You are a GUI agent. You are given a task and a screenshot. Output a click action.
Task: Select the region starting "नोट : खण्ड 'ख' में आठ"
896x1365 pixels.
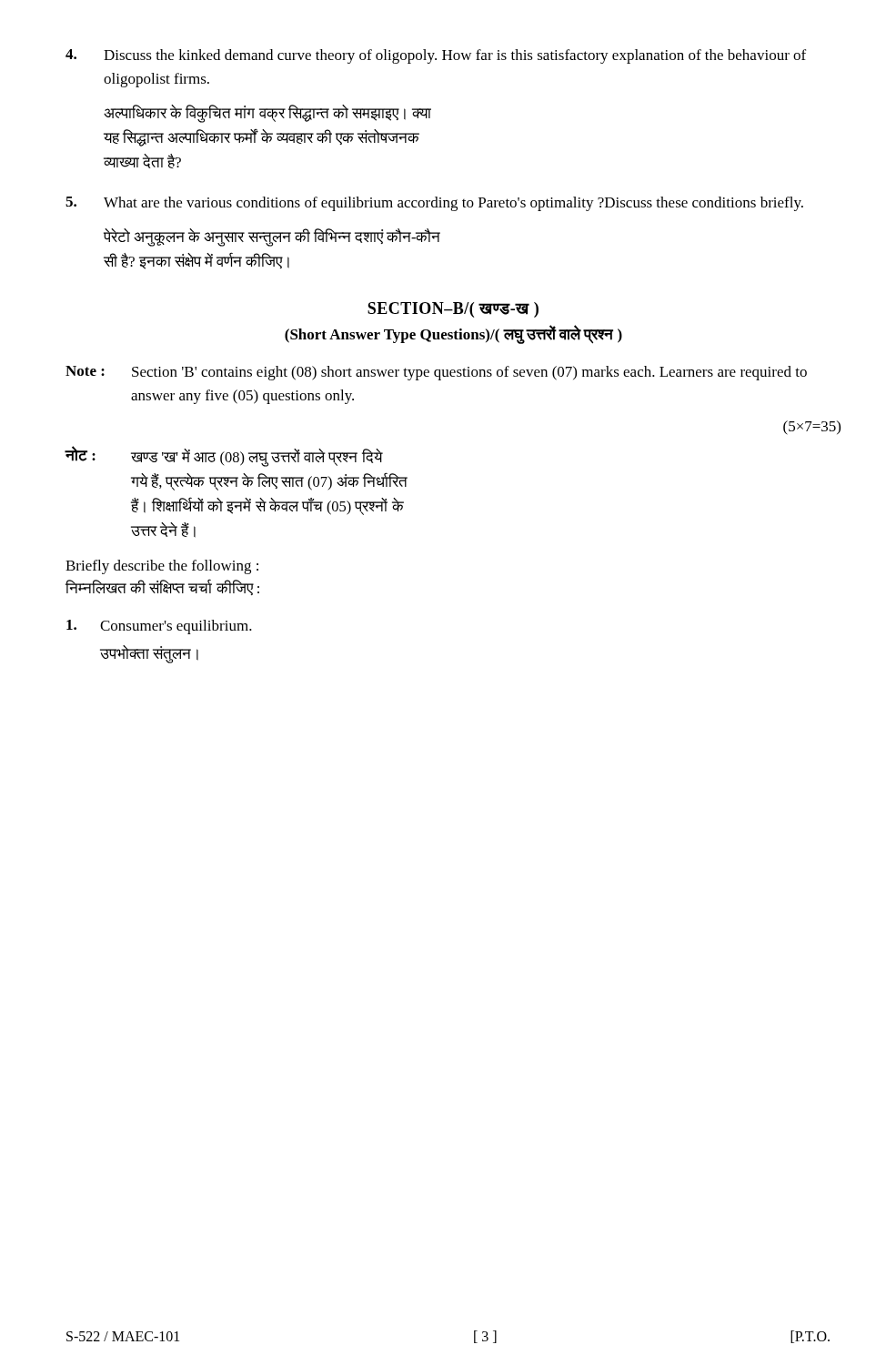coord(224,456)
